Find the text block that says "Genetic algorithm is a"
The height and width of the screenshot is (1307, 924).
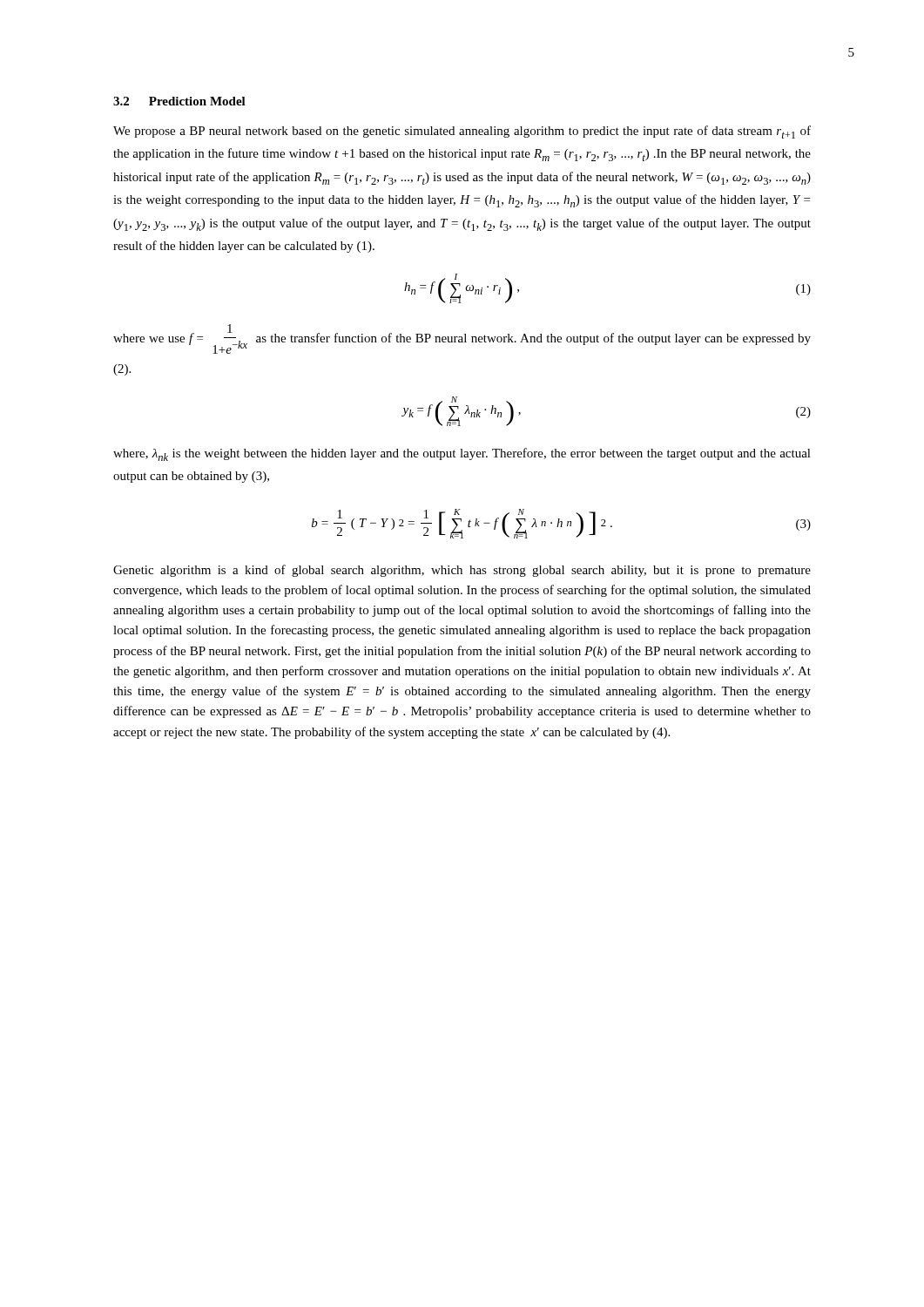point(462,651)
